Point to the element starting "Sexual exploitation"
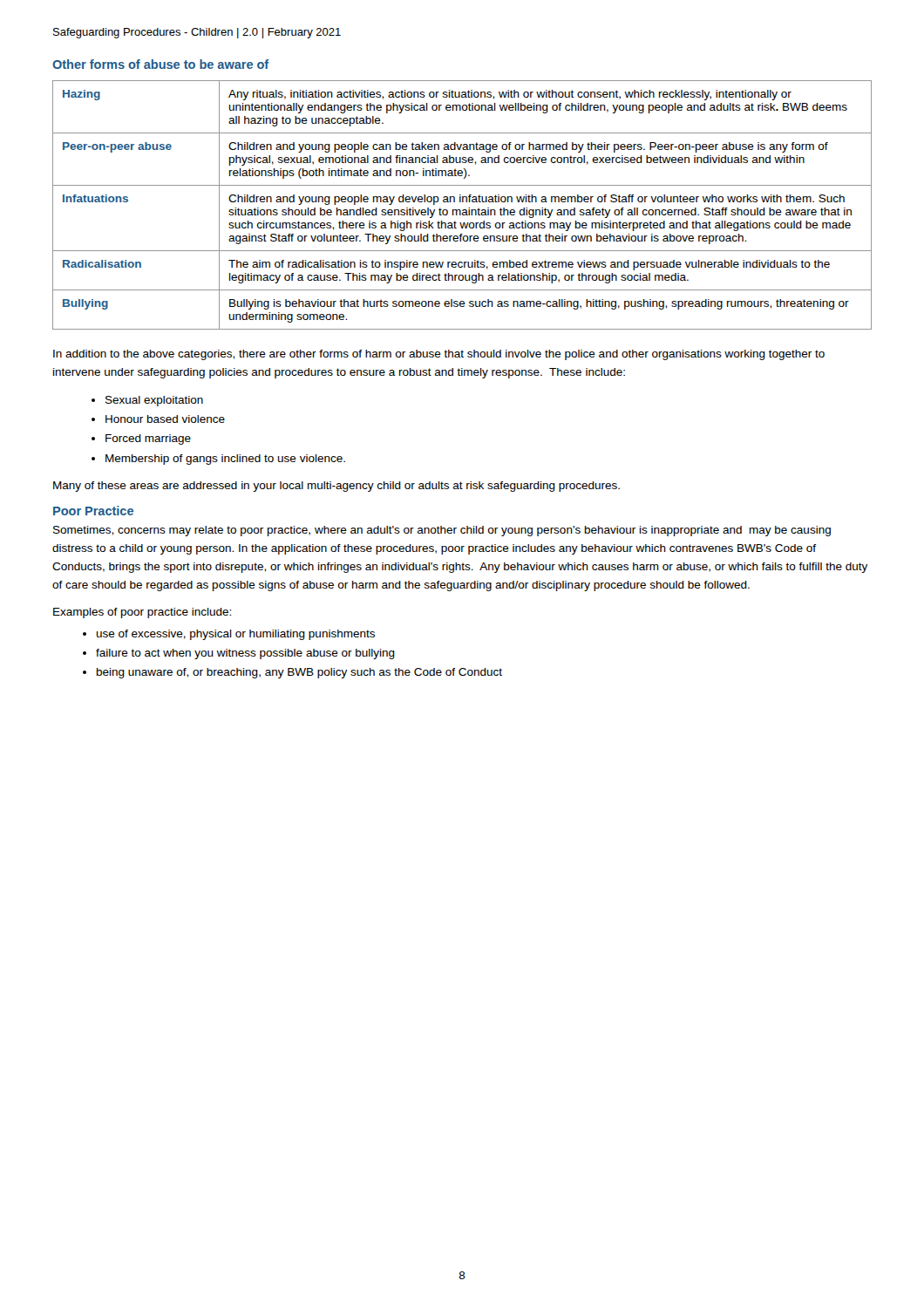The image size is (924, 1308). (x=154, y=400)
